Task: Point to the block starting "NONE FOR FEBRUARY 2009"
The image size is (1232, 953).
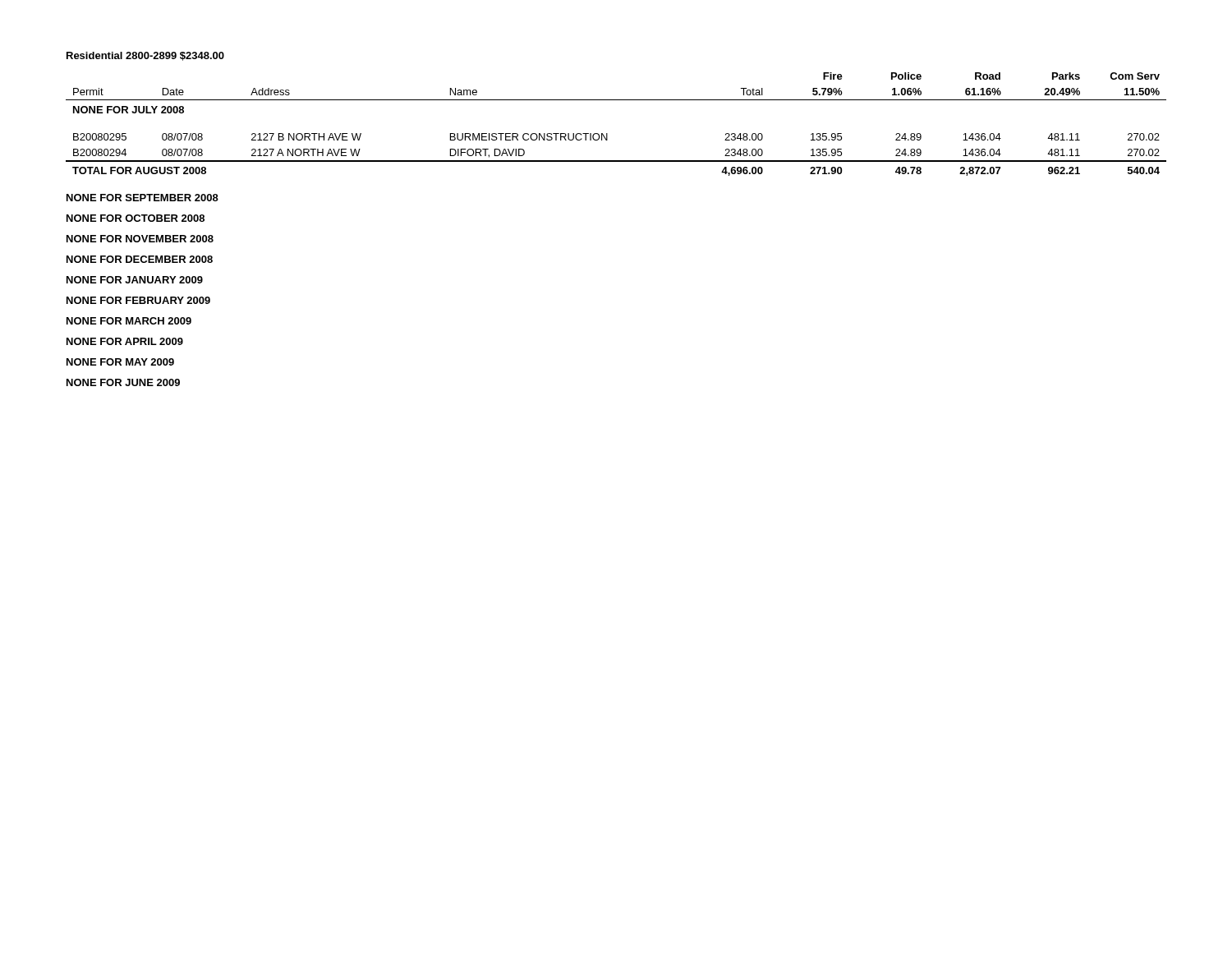Action: click(138, 300)
